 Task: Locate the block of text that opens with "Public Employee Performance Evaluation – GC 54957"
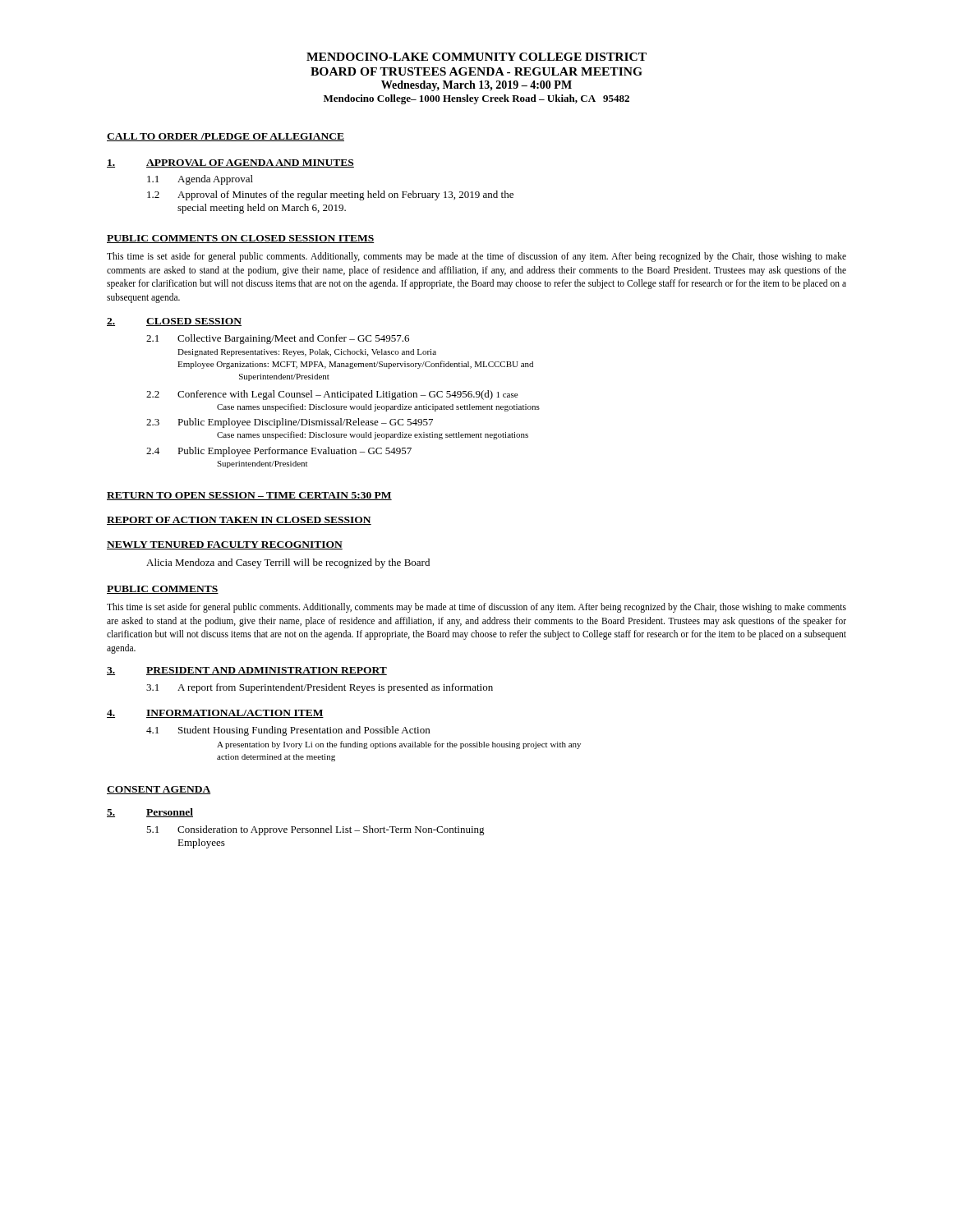coord(295,452)
